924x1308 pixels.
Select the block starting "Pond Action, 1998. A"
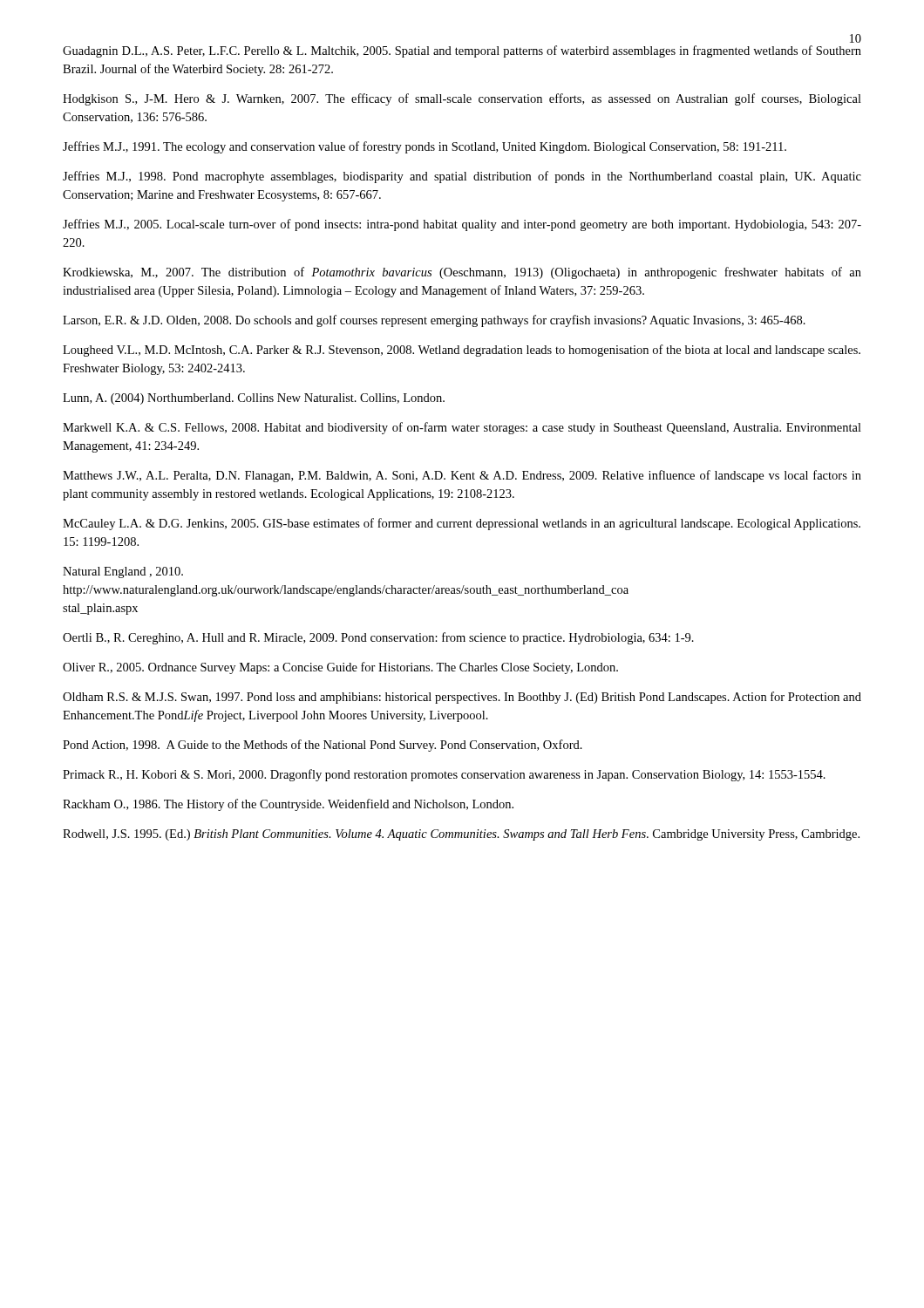click(x=323, y=745)
